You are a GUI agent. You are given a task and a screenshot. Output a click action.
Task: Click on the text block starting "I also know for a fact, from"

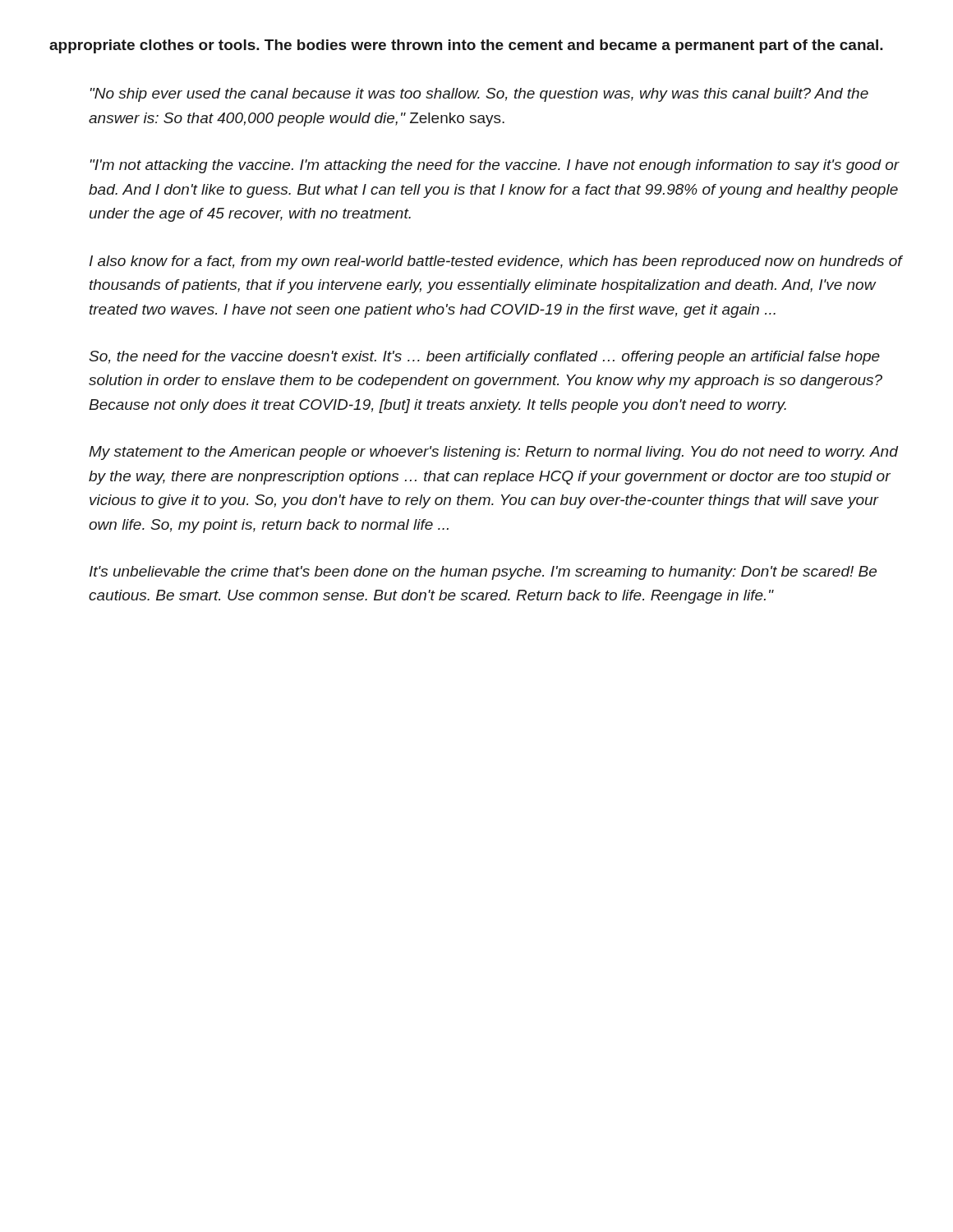[x=495, y=285]
